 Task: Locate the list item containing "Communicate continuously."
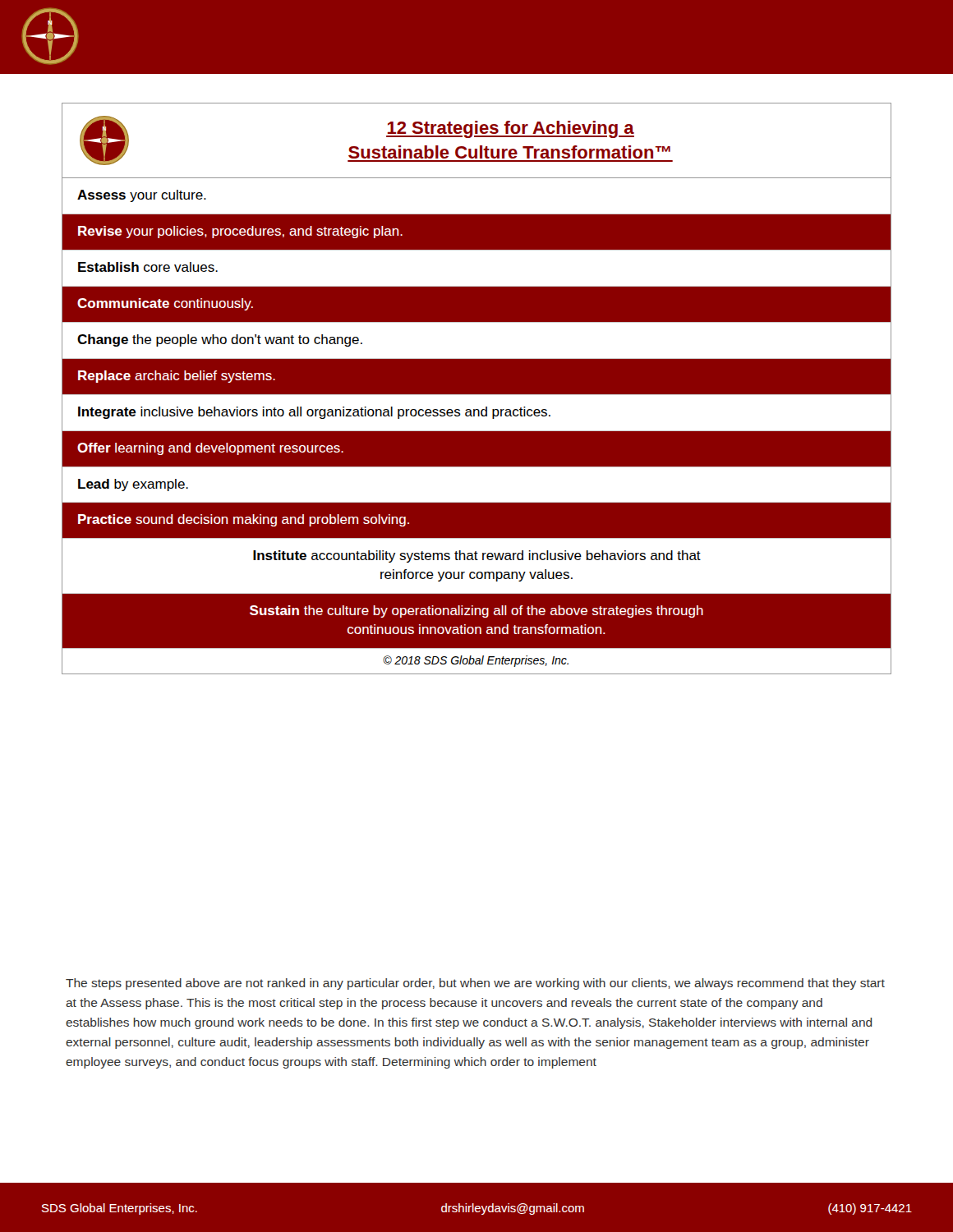[x=166, y=303]
